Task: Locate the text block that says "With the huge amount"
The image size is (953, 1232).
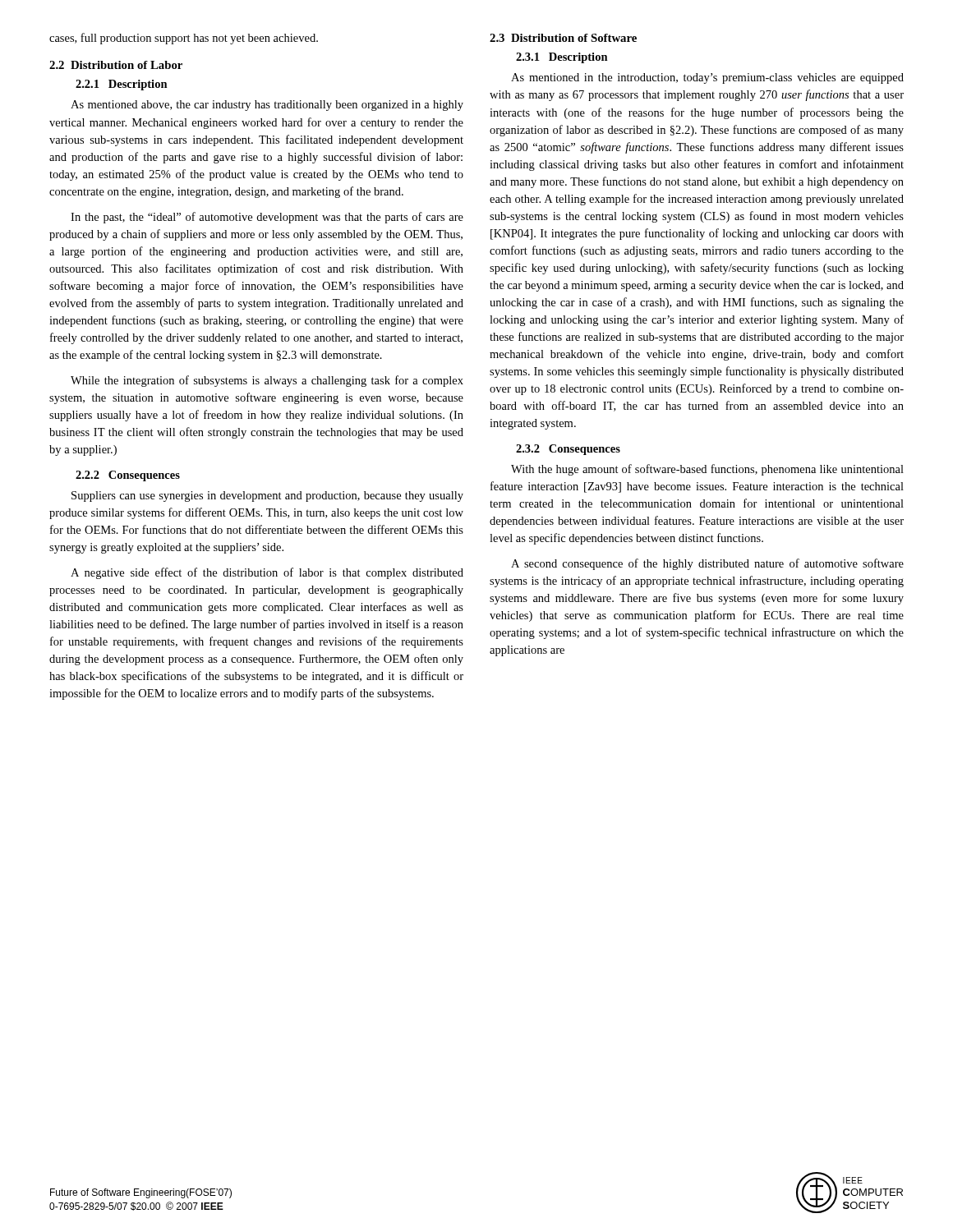Action: (697, 504)
